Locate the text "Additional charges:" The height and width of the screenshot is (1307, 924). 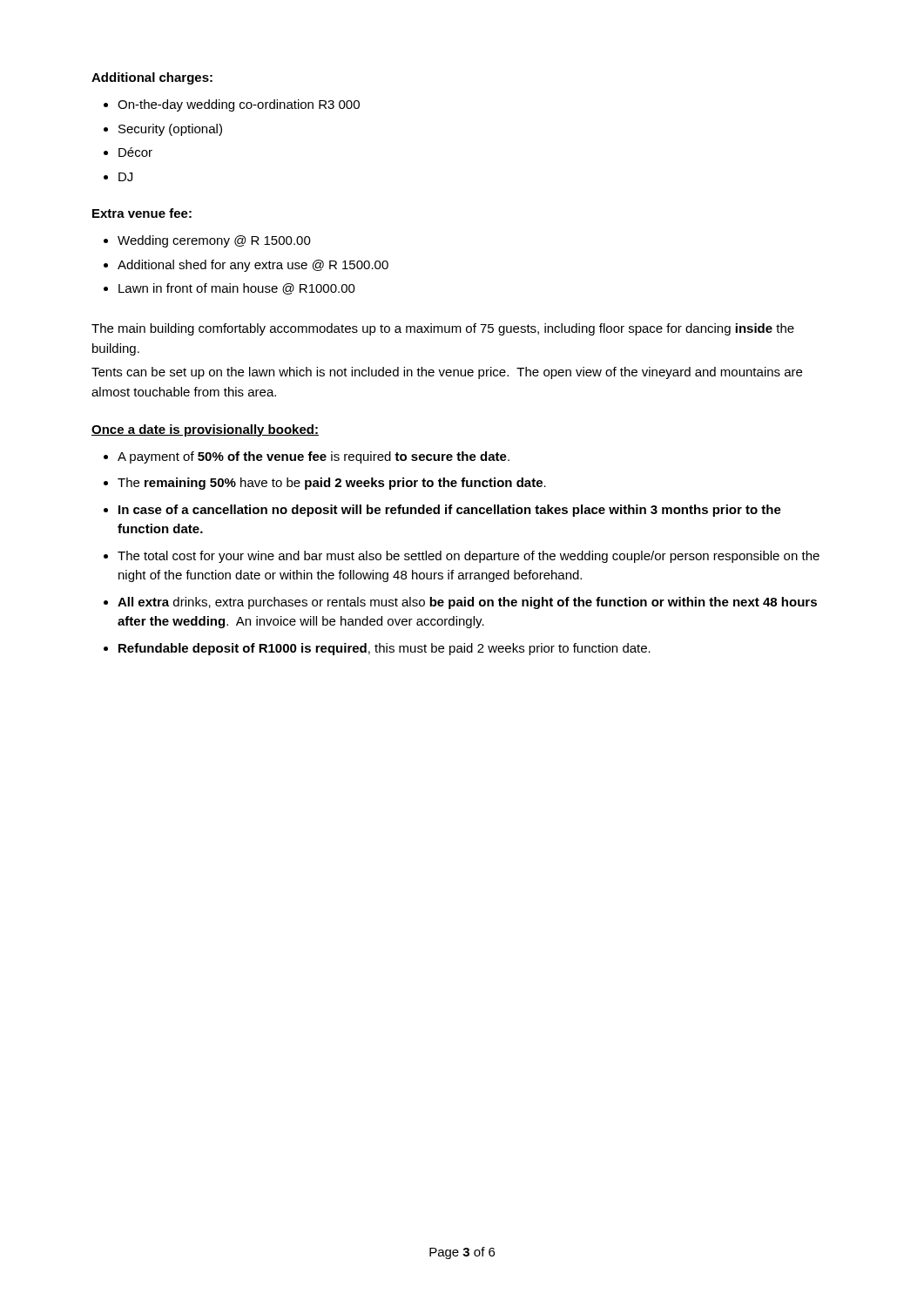coord(152,77)
